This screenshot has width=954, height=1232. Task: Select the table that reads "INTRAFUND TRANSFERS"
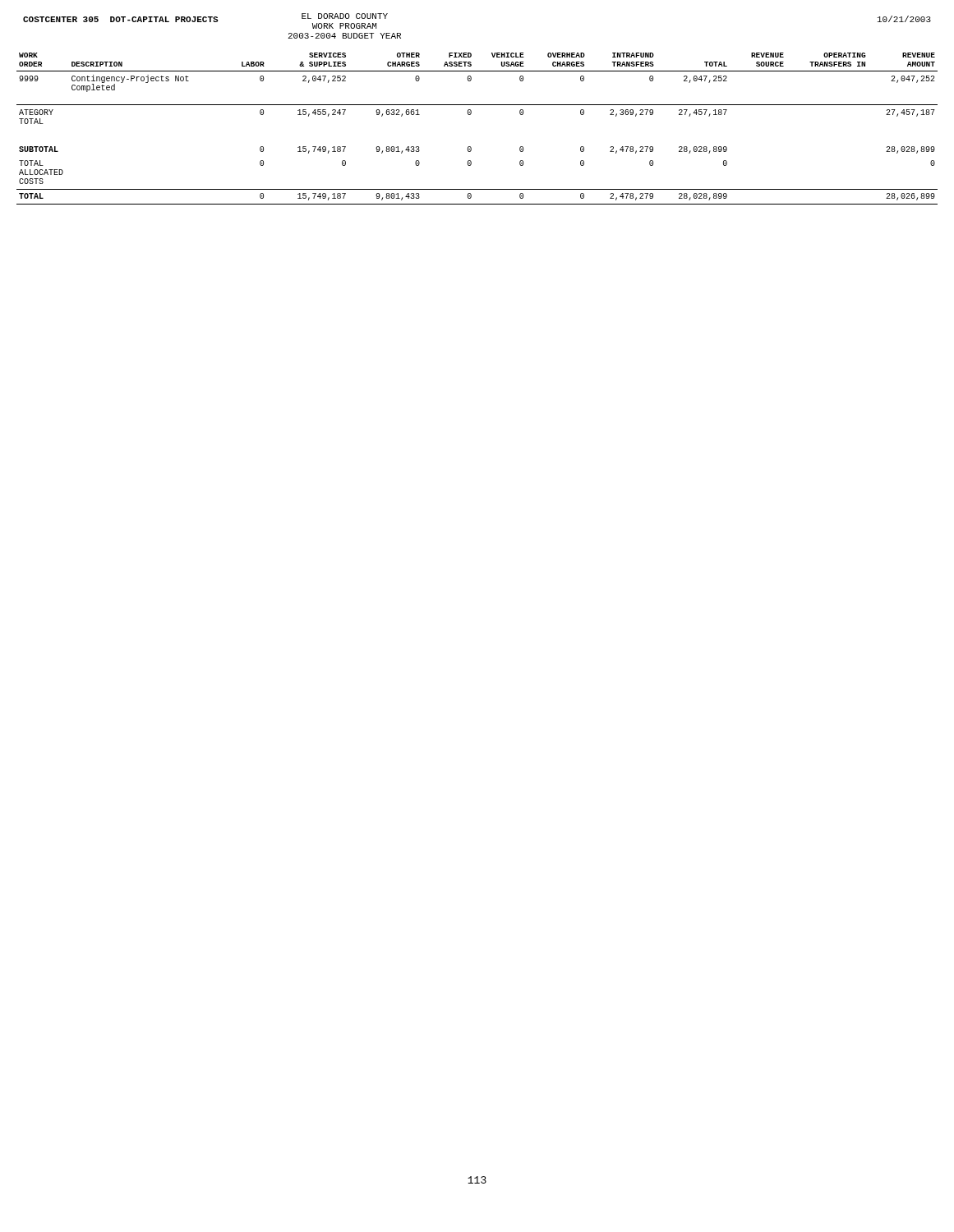[x=477, y=127]
